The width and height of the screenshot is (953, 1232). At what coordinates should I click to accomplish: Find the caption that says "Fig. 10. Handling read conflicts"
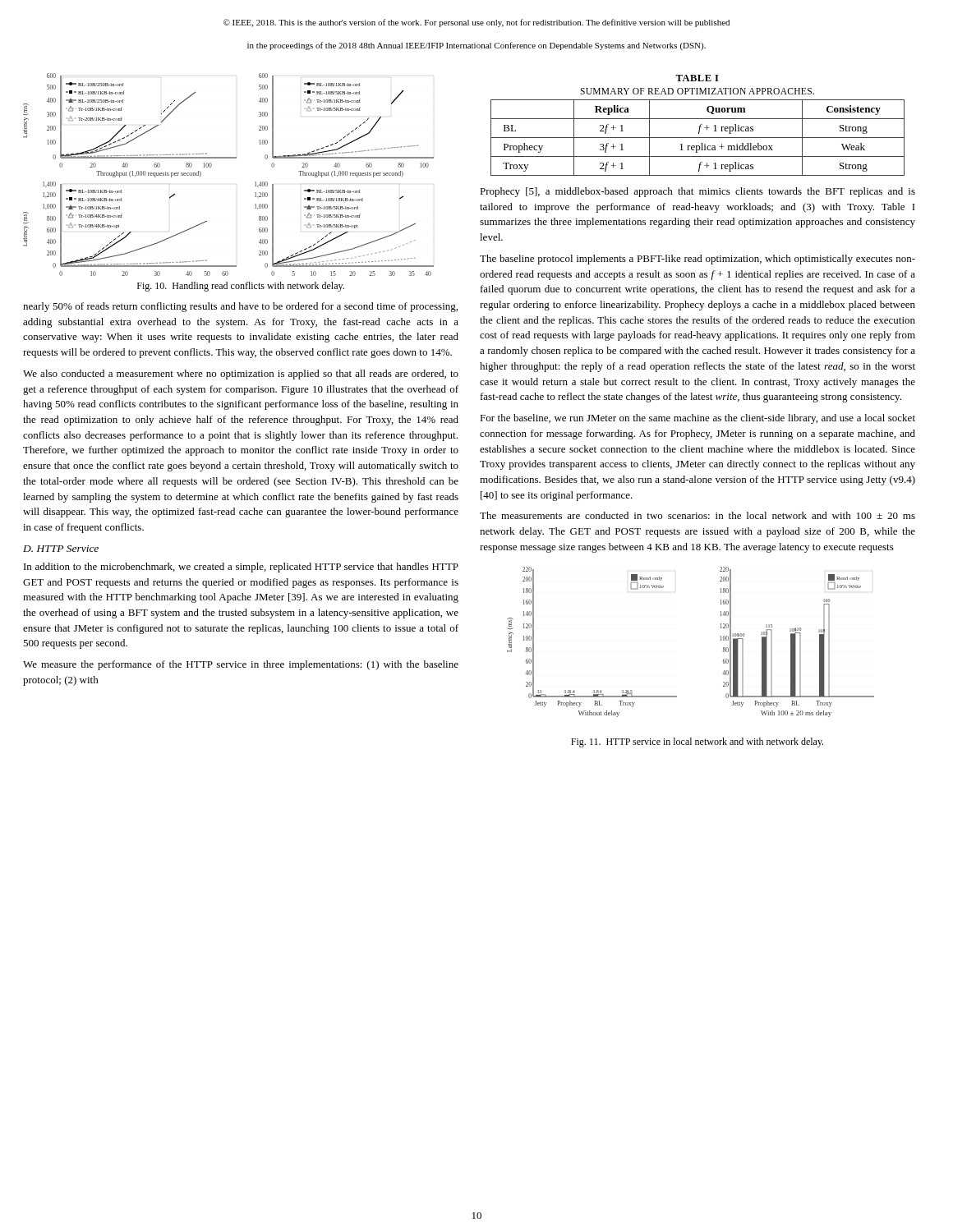point(241,286)
